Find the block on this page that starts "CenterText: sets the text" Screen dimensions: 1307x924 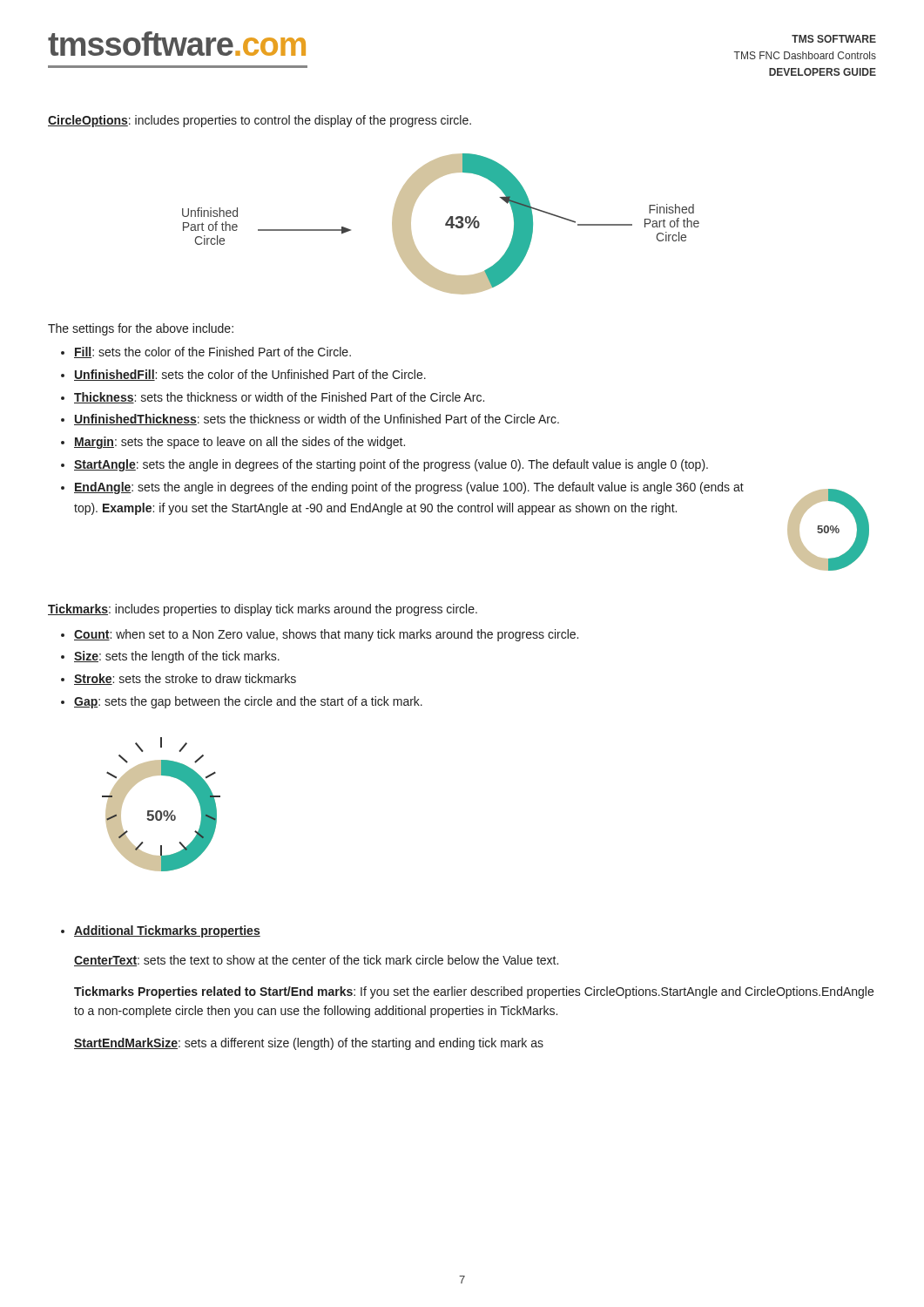(317, 960)
